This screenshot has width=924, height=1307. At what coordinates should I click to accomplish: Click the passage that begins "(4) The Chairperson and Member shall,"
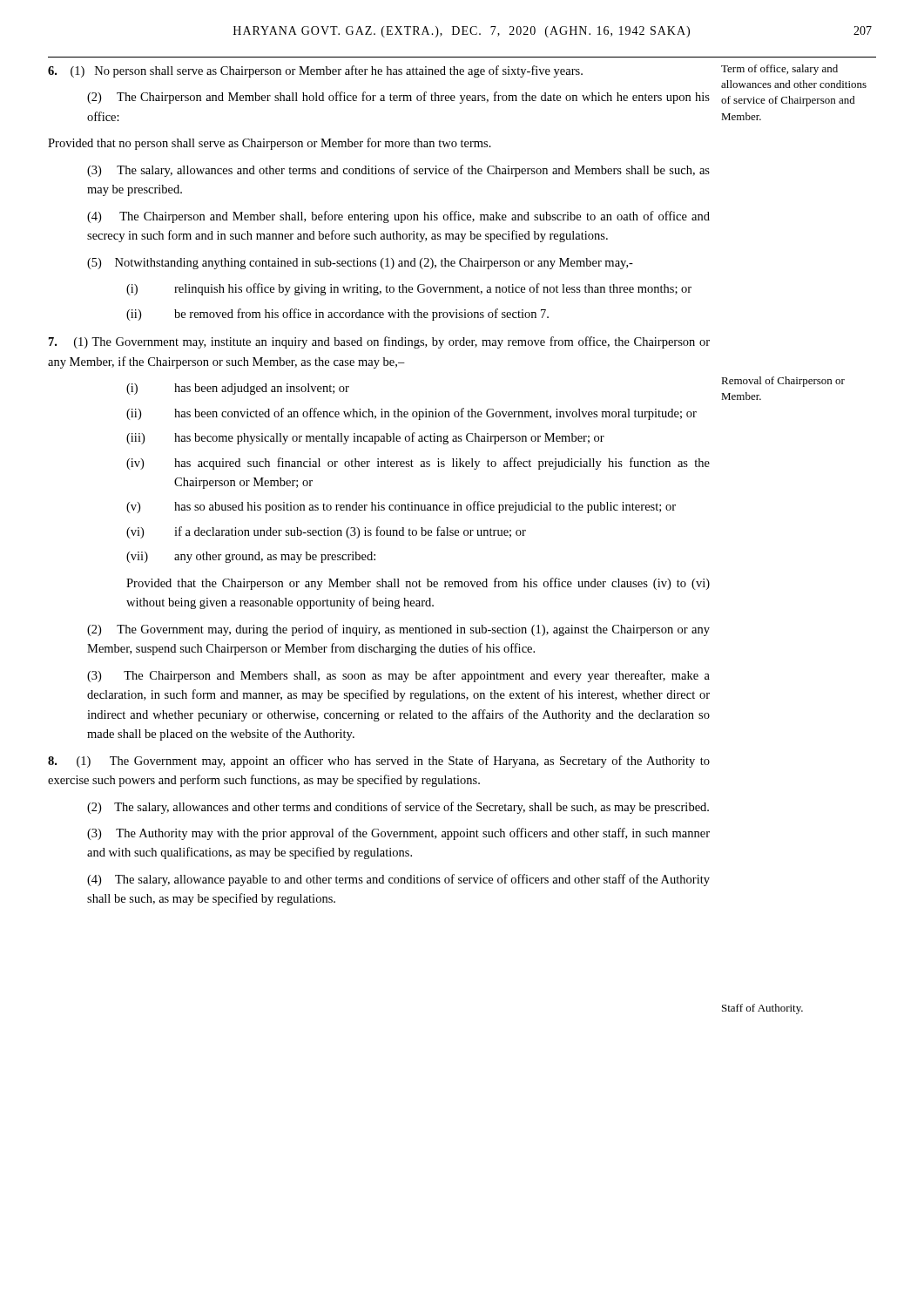click(398, 226)
